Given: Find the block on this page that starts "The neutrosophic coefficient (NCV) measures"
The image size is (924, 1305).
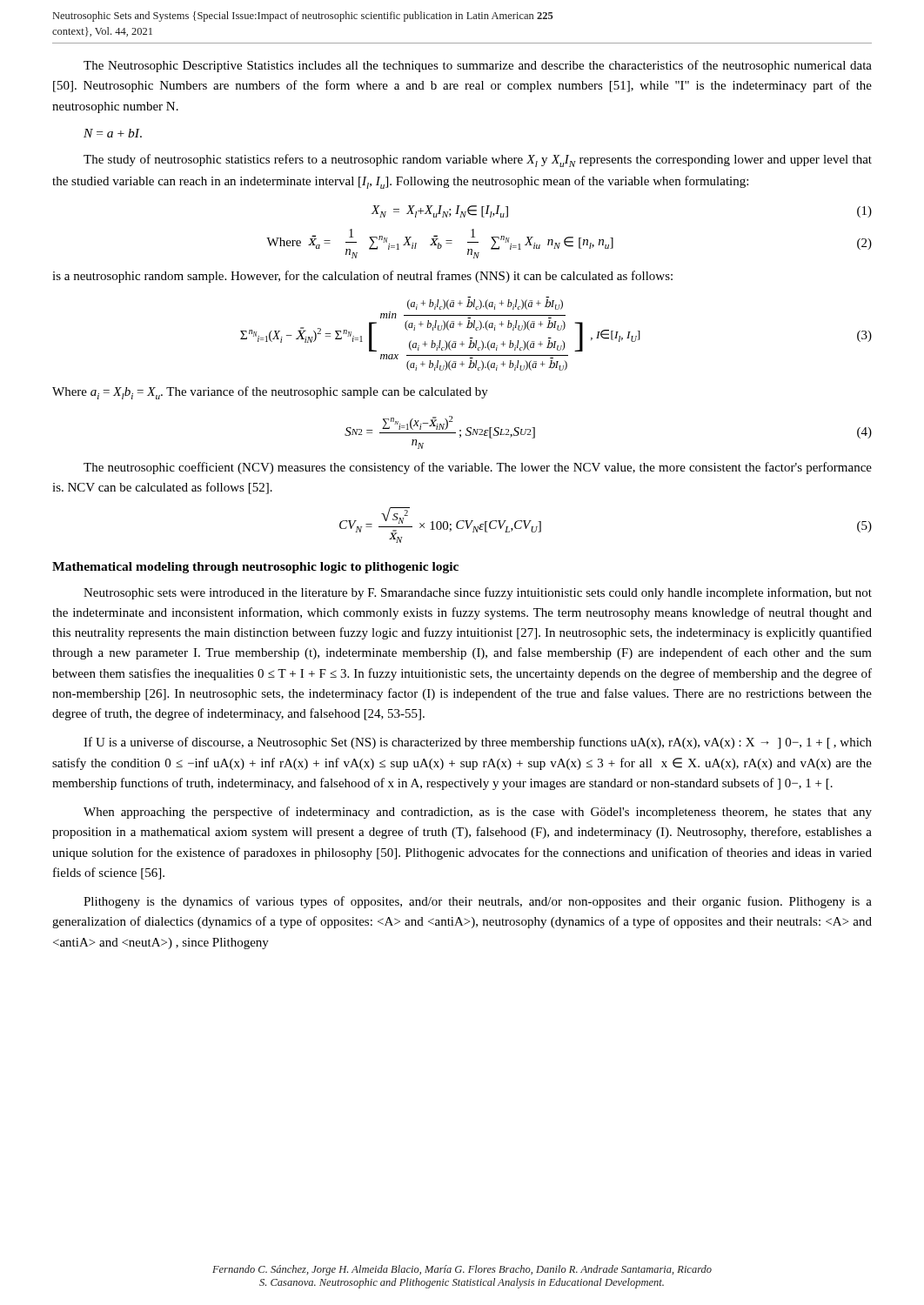Looking at the screenshot, I should 462,478.
